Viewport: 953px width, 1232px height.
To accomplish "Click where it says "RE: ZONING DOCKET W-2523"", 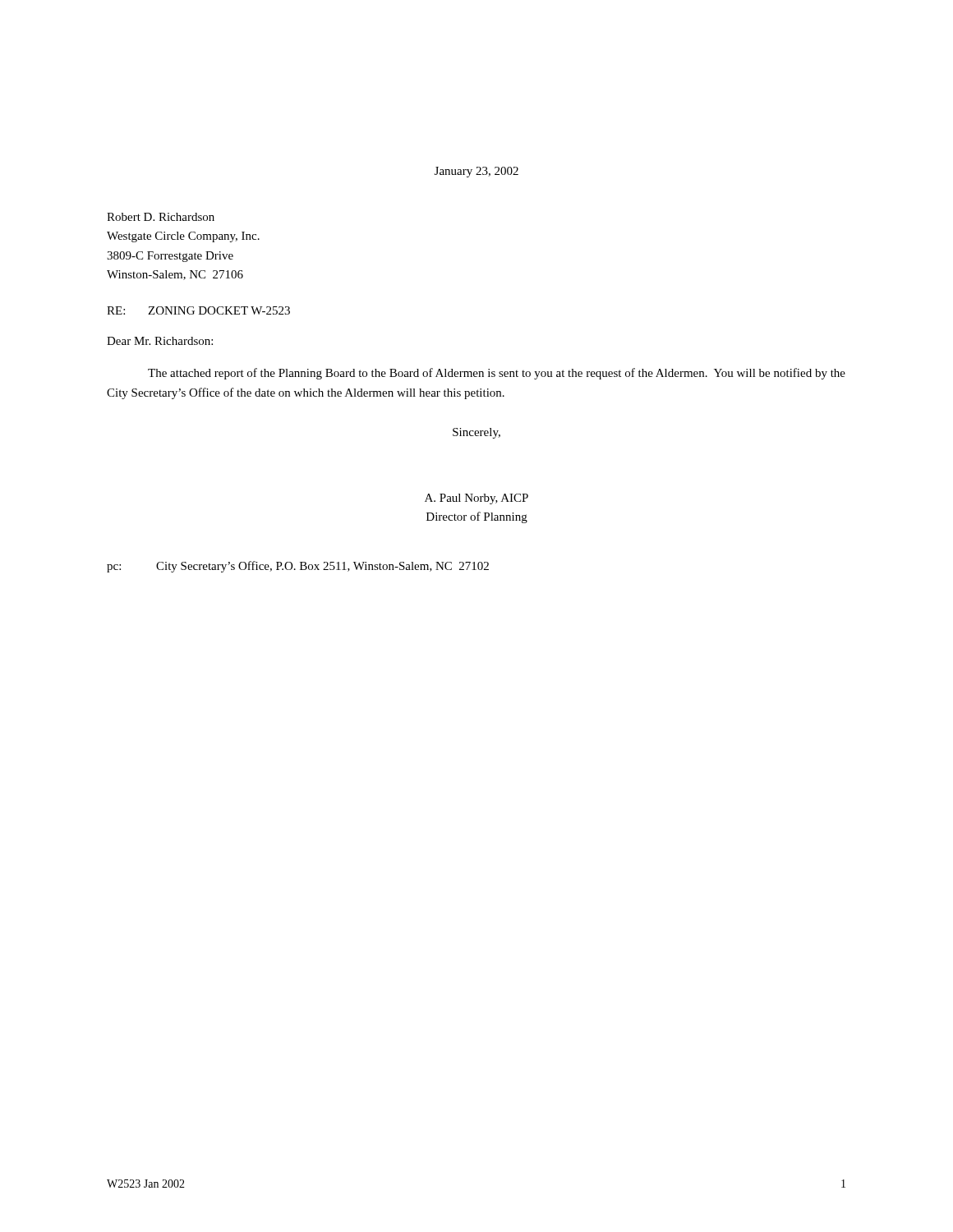I will pyautogui.click(x=199, y=311).
